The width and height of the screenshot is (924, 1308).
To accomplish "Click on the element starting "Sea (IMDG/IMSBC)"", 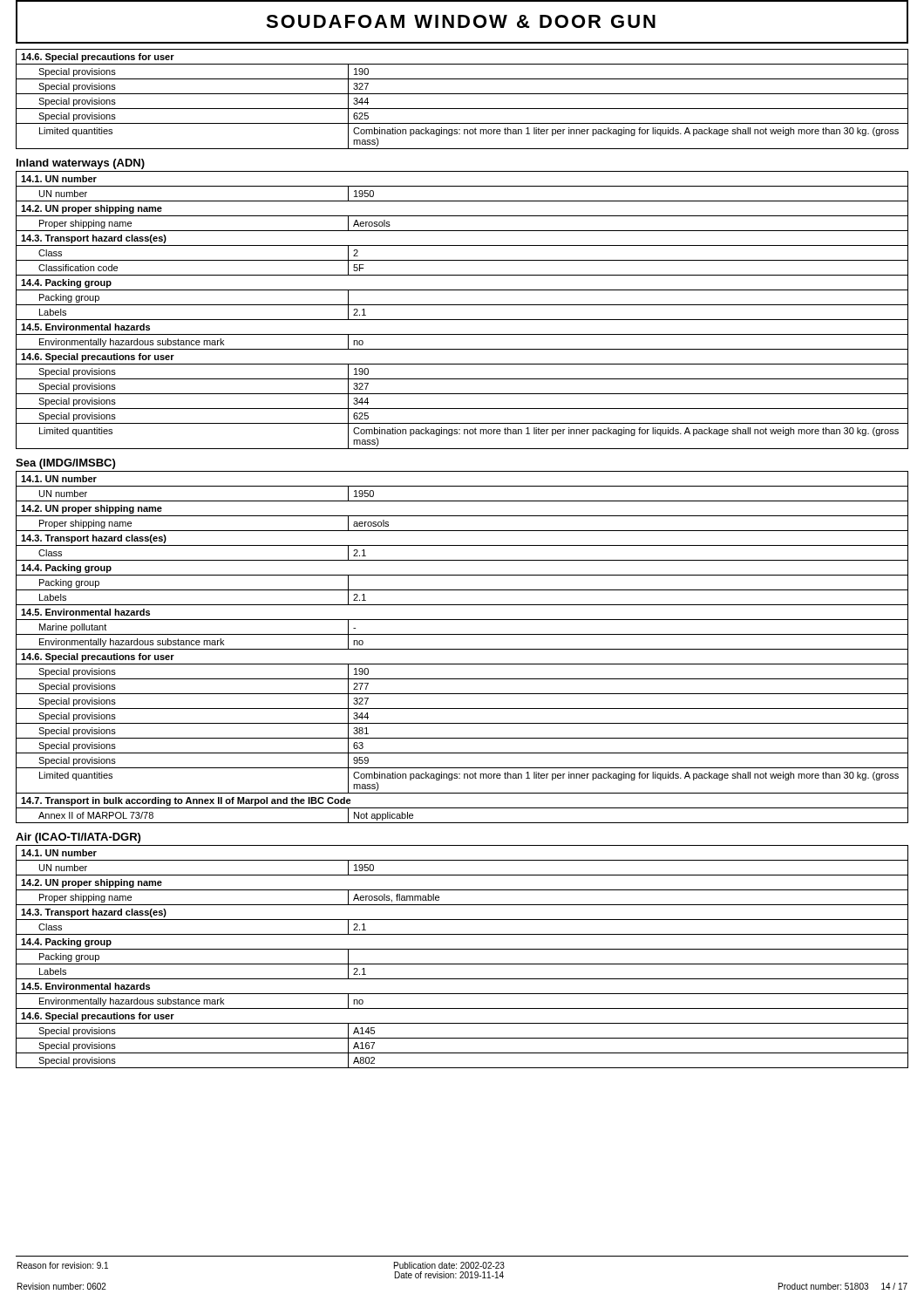I will pyautogui.click(x=66, y=463).
